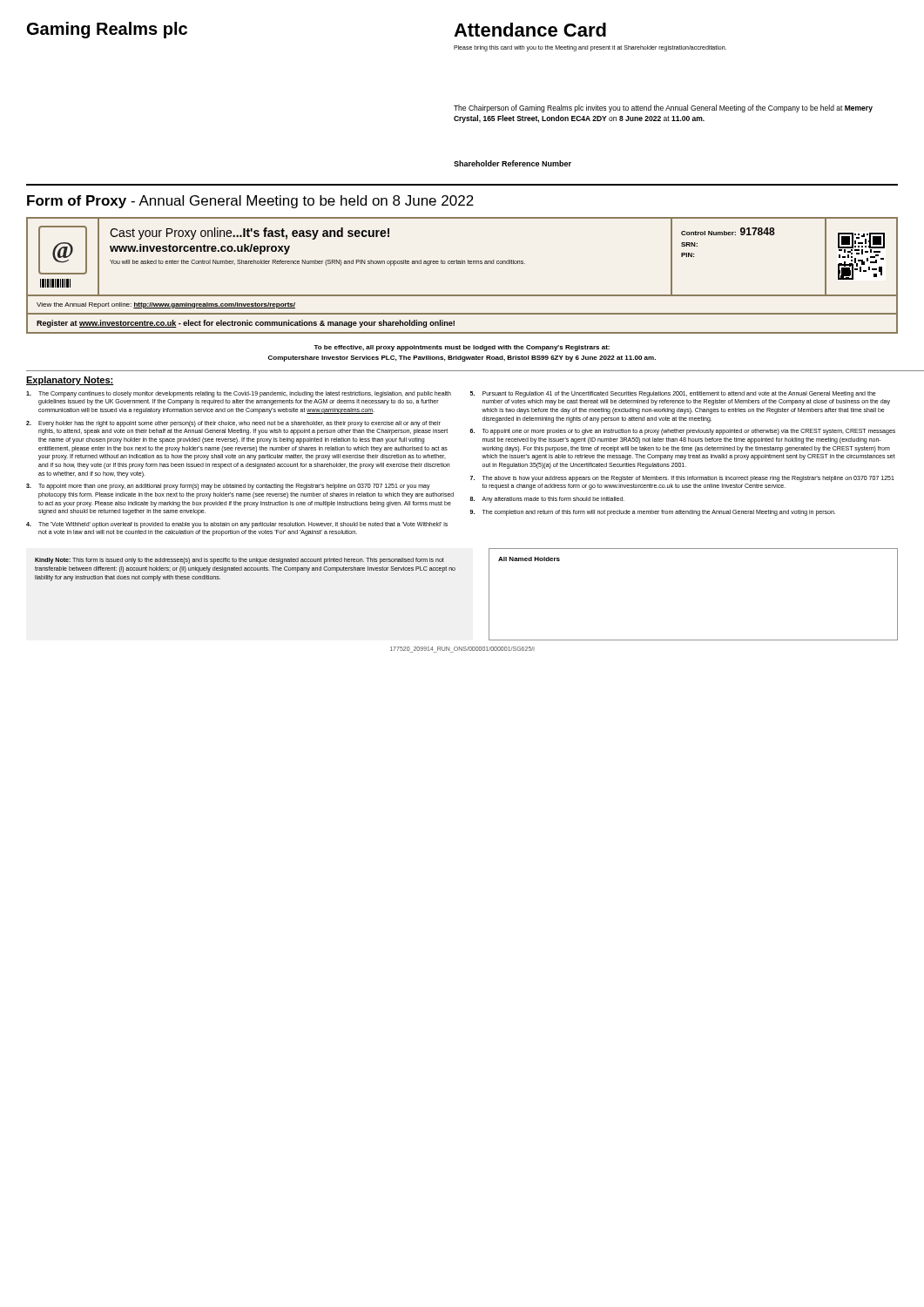Find the passage starting "9. The completion and return of"
Viewport: 924px width, 1307px height.
tap(684, 512)
